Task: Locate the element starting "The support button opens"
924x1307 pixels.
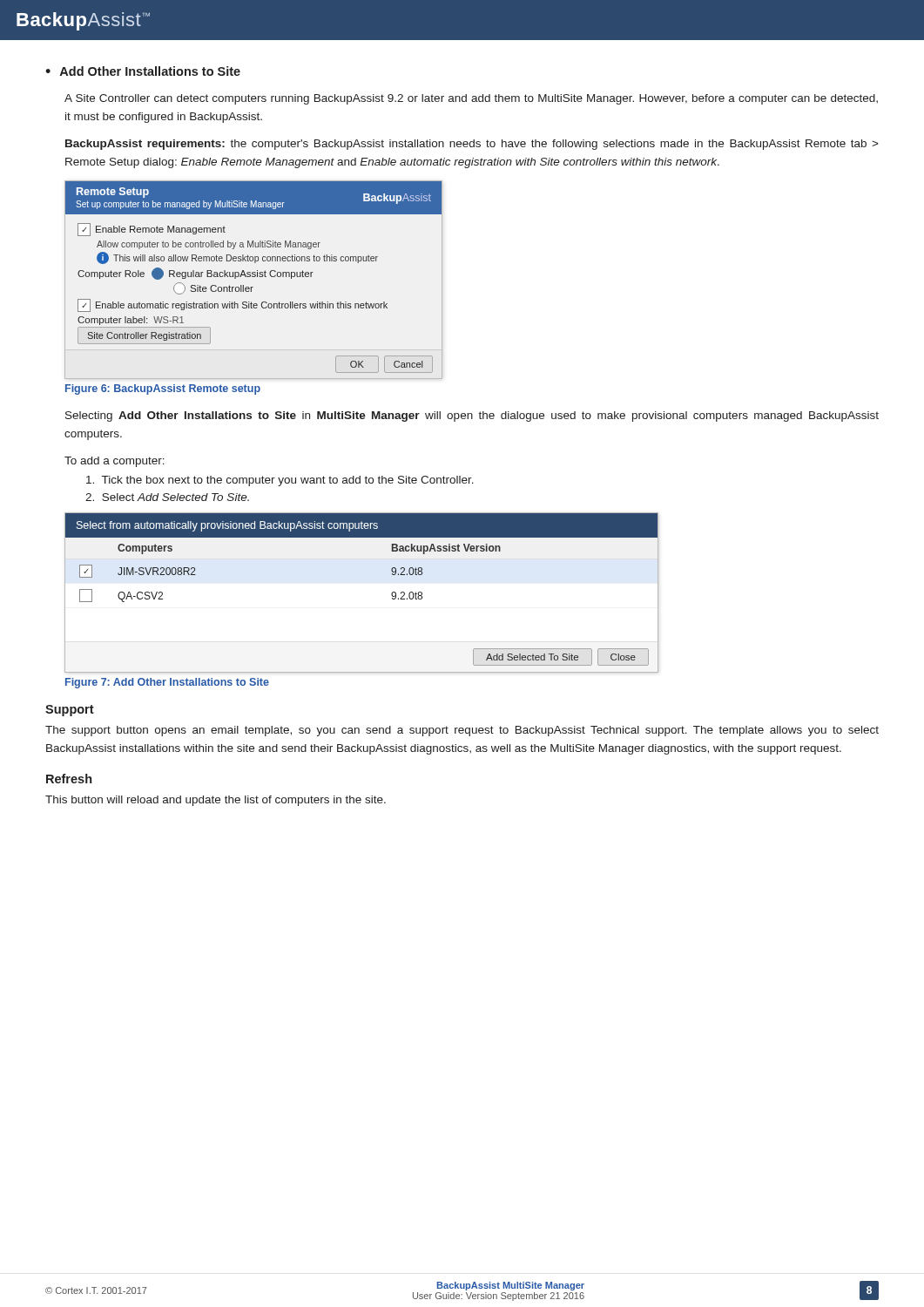Action: pyautogui.click(x=462, y=739)
